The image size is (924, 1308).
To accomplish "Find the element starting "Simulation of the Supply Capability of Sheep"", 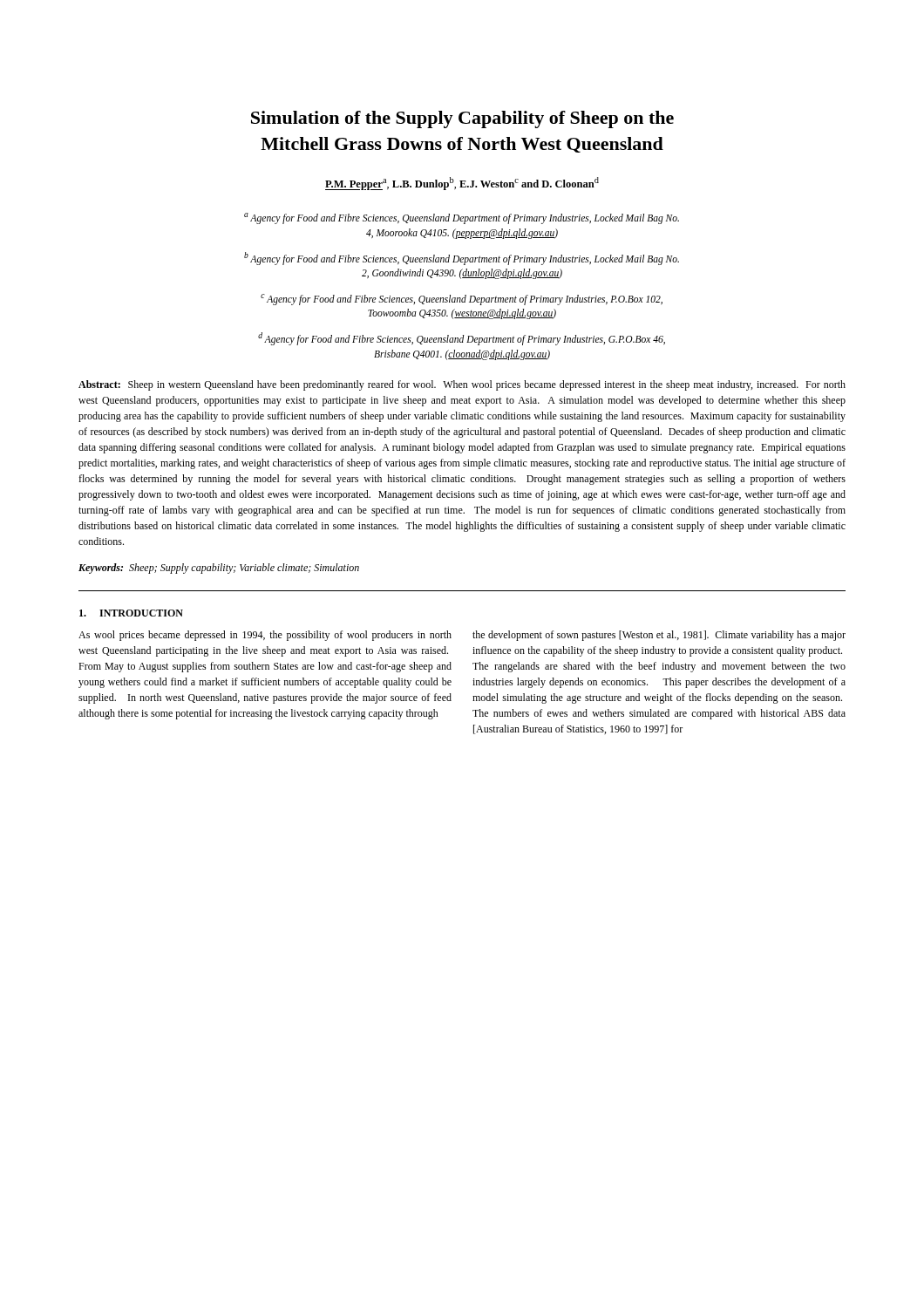I will coord(462,131).
